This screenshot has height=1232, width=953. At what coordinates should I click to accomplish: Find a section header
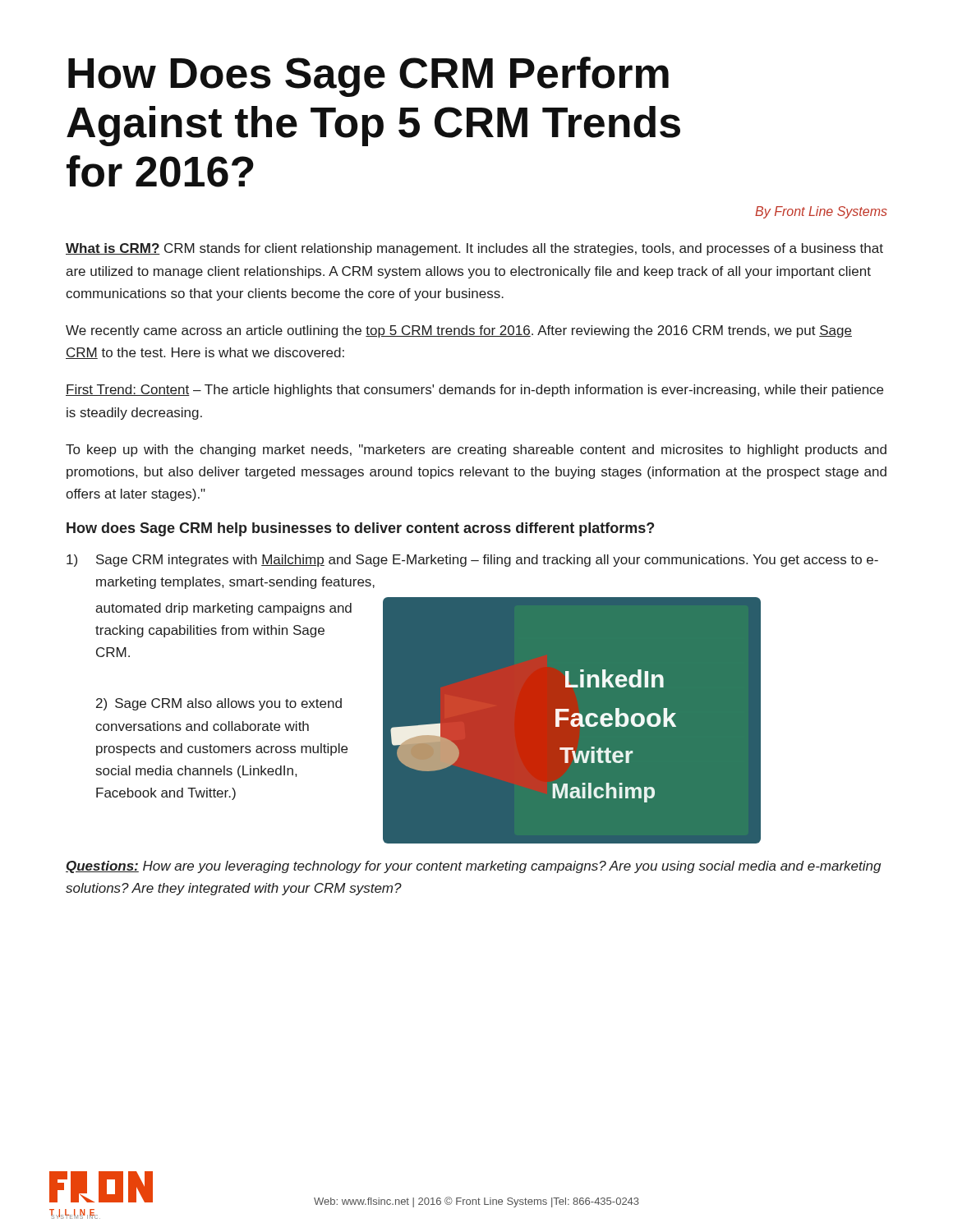point(360,528)
